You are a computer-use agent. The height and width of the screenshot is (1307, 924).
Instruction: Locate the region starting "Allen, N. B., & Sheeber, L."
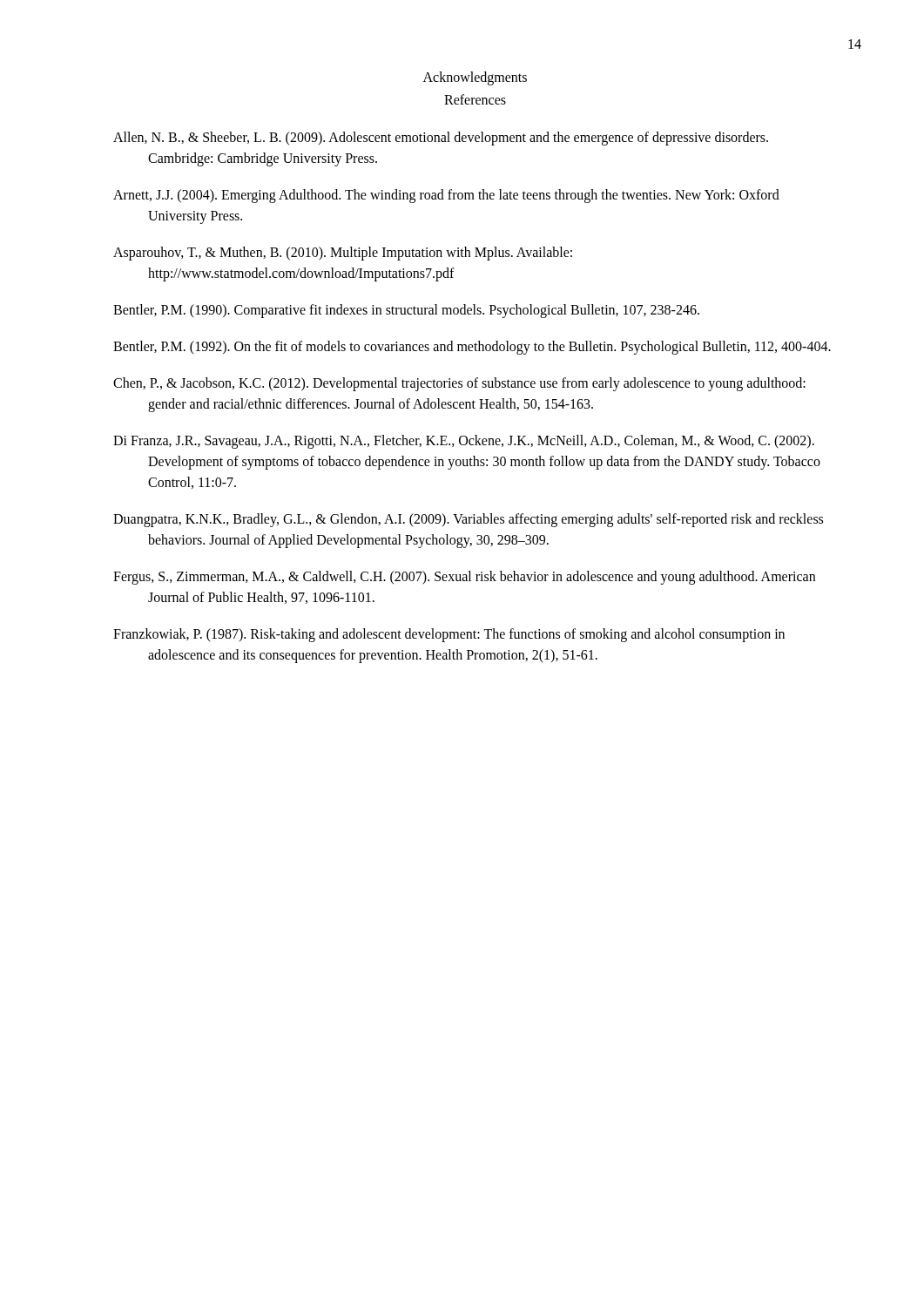click(441, 148)
